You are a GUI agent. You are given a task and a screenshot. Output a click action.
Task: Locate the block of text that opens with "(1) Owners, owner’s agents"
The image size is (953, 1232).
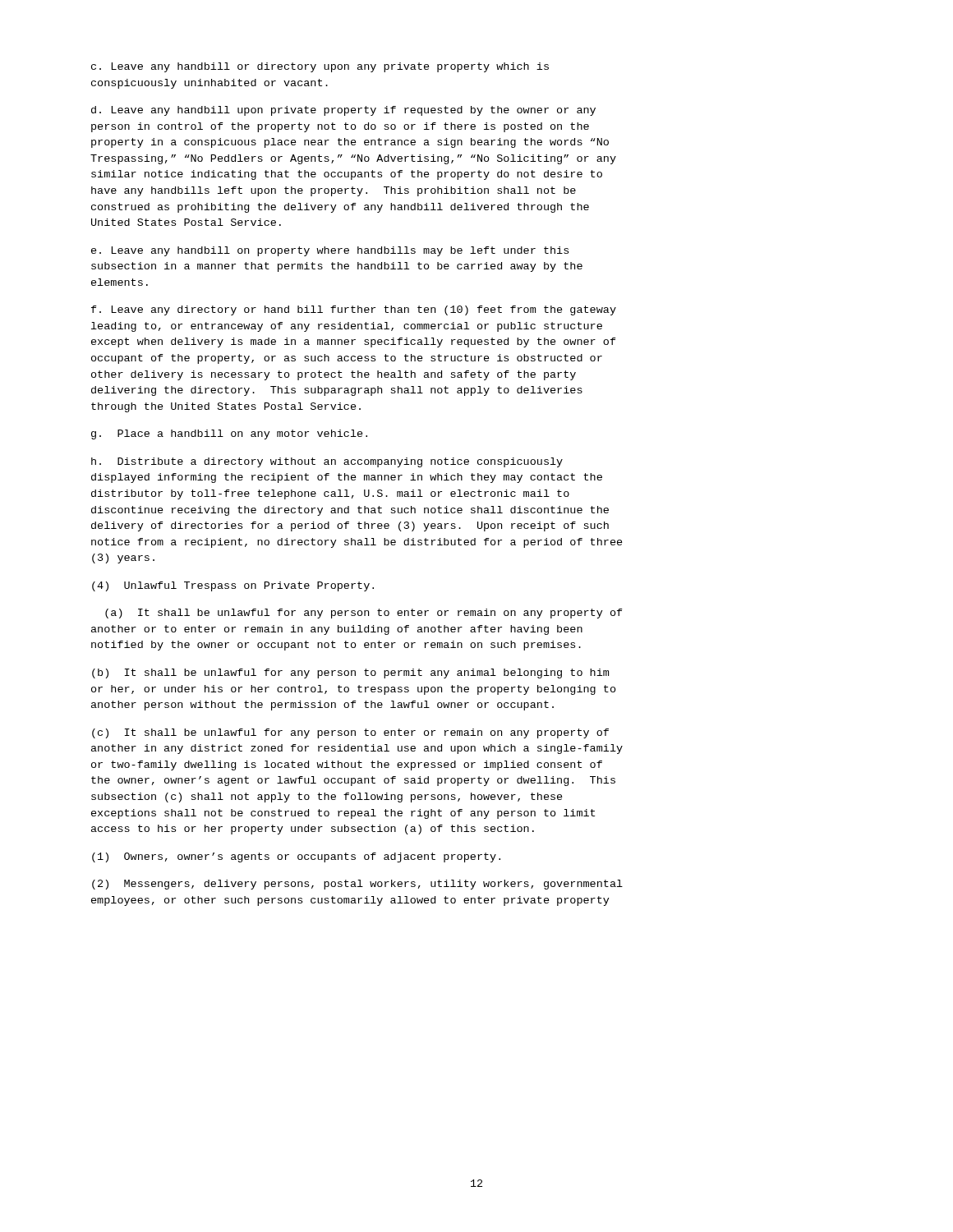(297, 857)
